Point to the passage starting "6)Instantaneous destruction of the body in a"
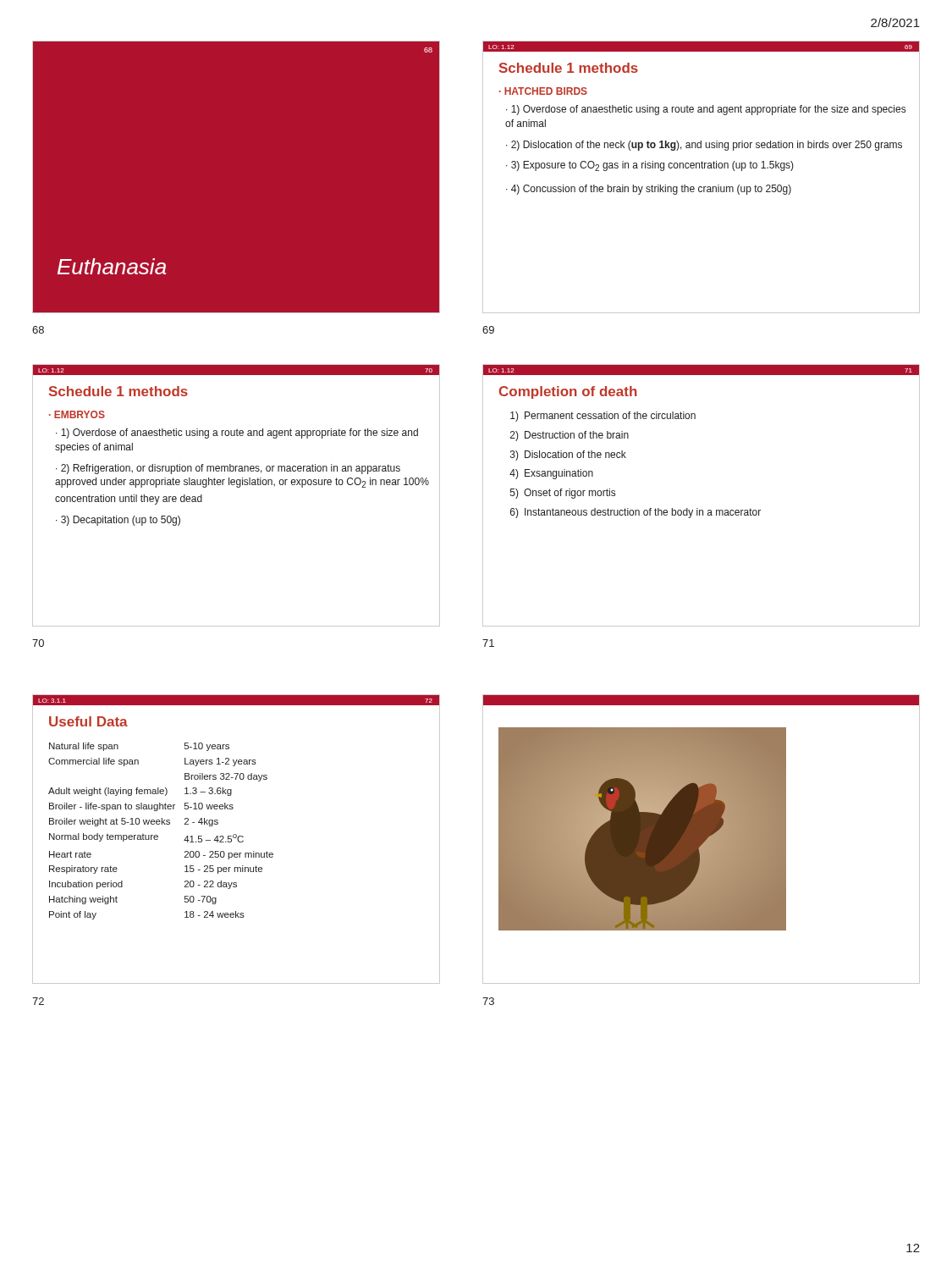This screenshot has width=952, height=1270. tap(630, 513)
